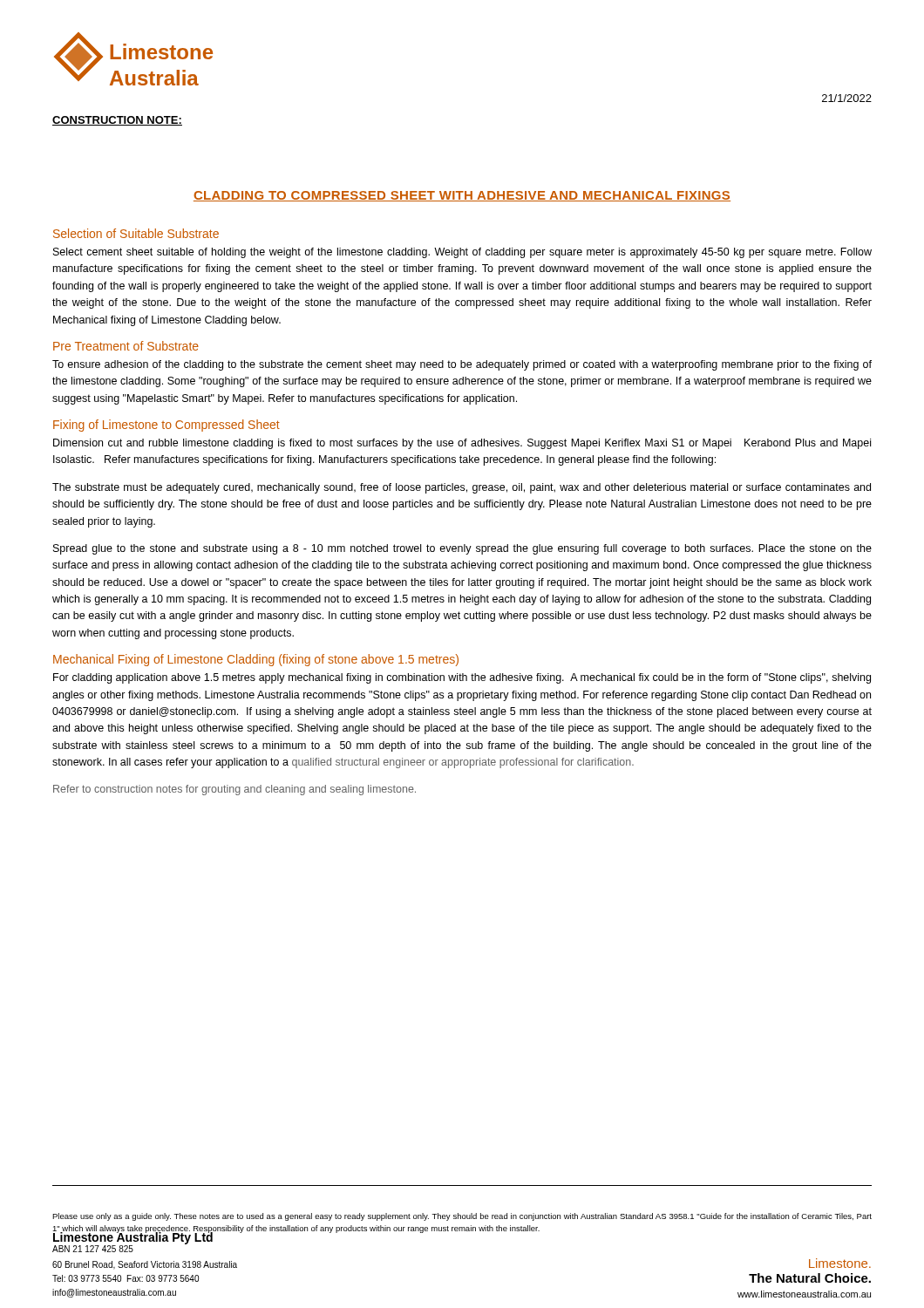Image resolution: width=924 pixels, height=1308 pixels.
Task: Select the region starting "To ensure adhesion of the cladding to"
Action: point(462,381)
